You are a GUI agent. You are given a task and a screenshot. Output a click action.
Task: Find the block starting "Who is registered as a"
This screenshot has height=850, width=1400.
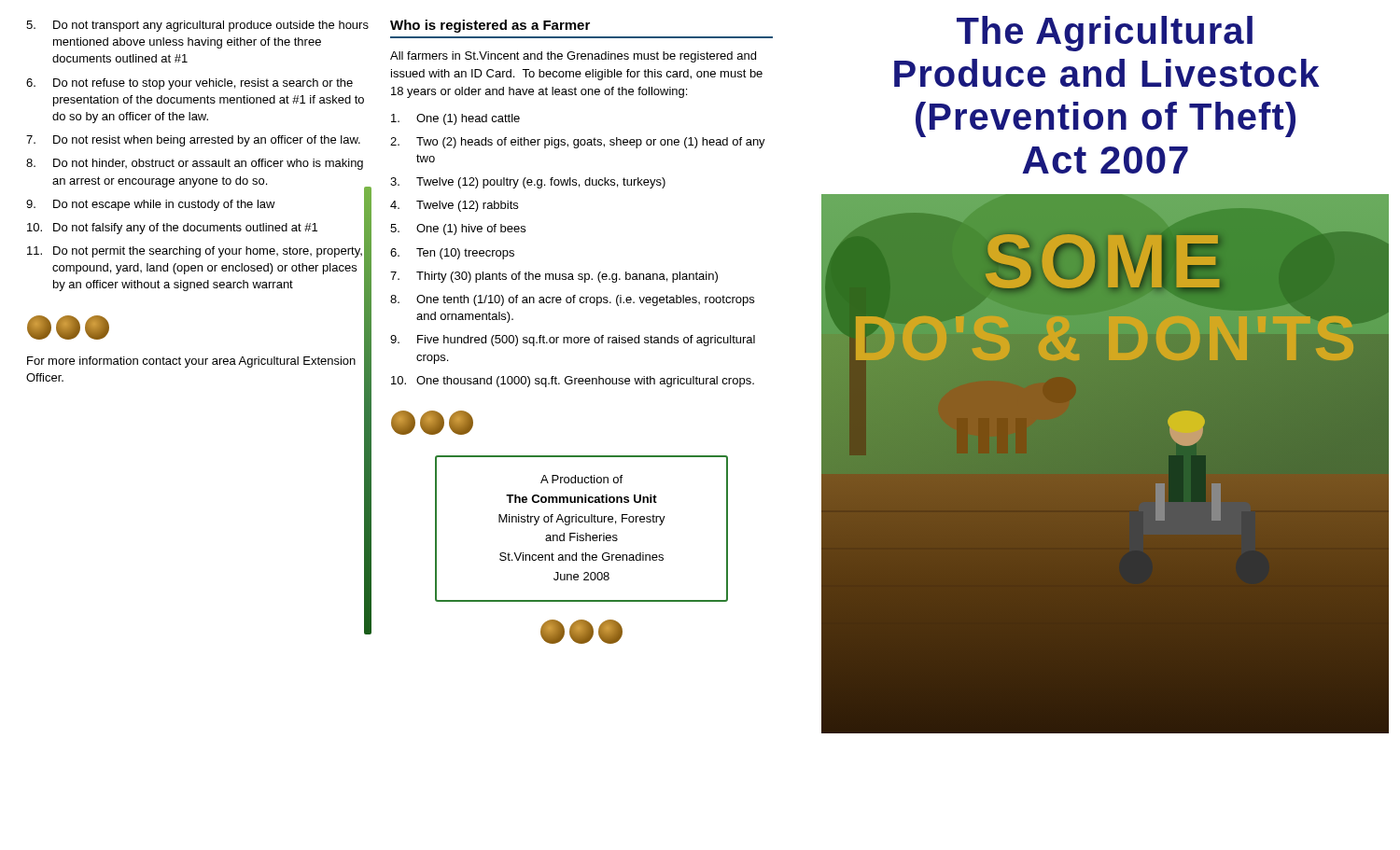pos(490,25)
